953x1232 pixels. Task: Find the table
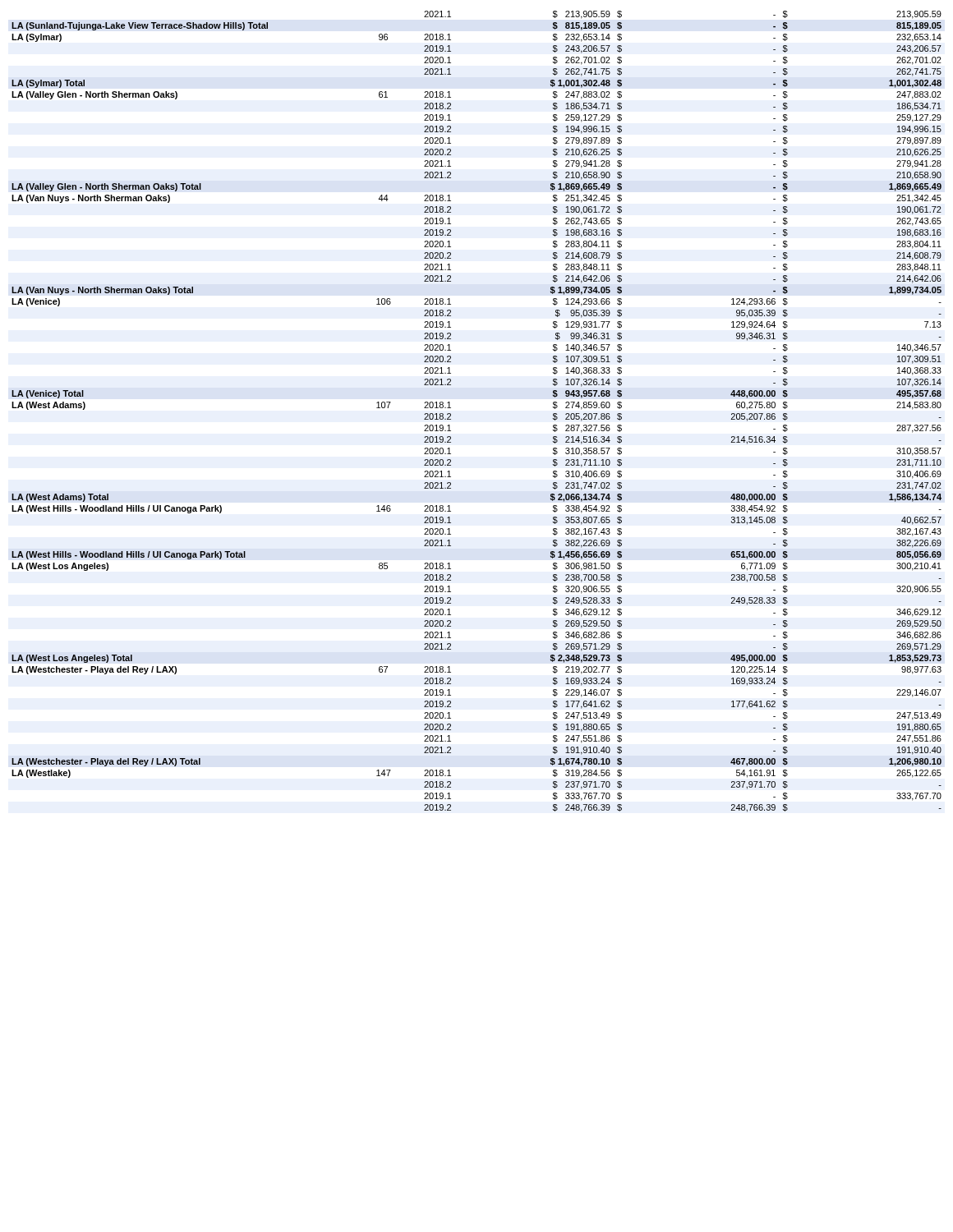(x=476, y=411)
